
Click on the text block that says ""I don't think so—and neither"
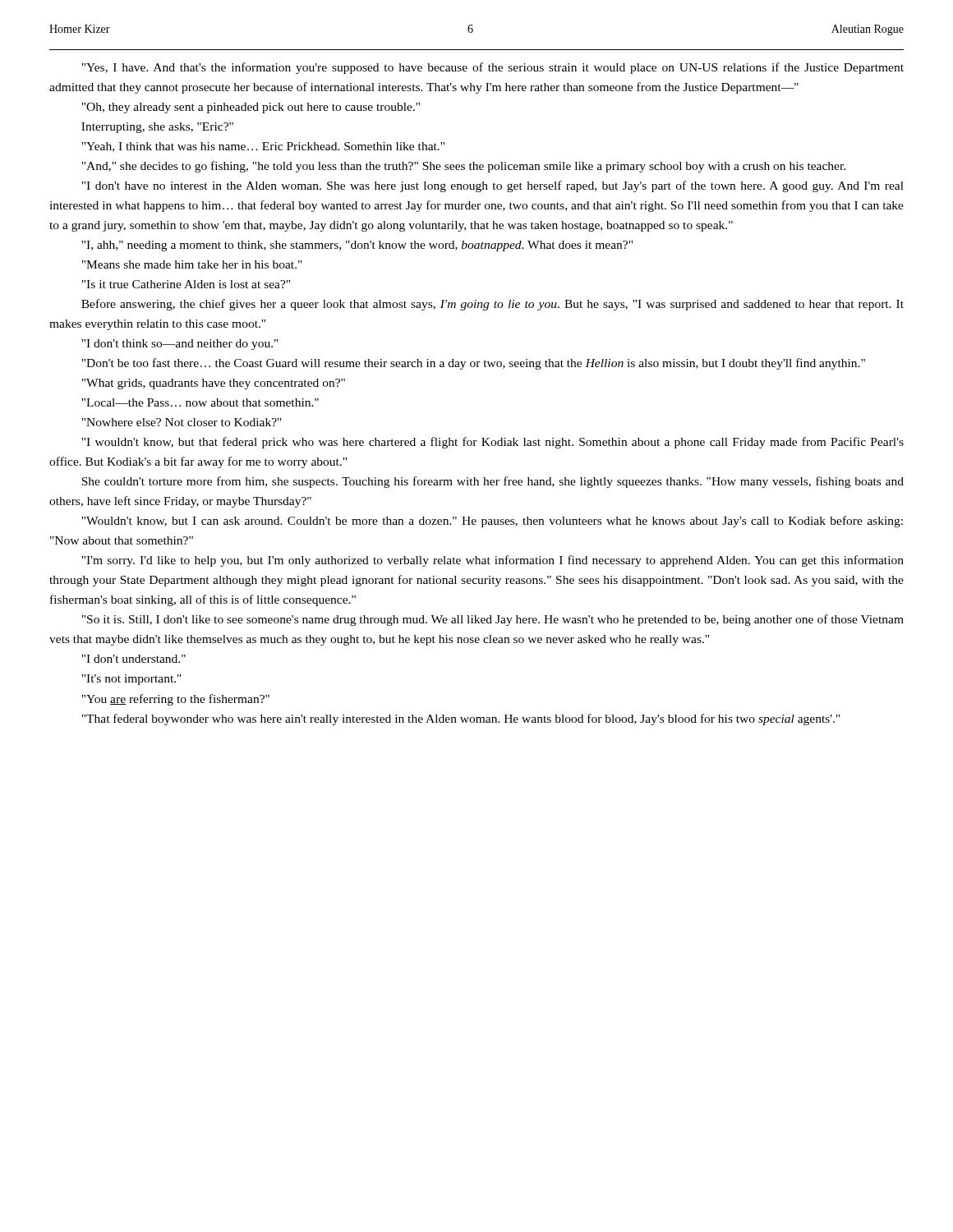point(180,345)
